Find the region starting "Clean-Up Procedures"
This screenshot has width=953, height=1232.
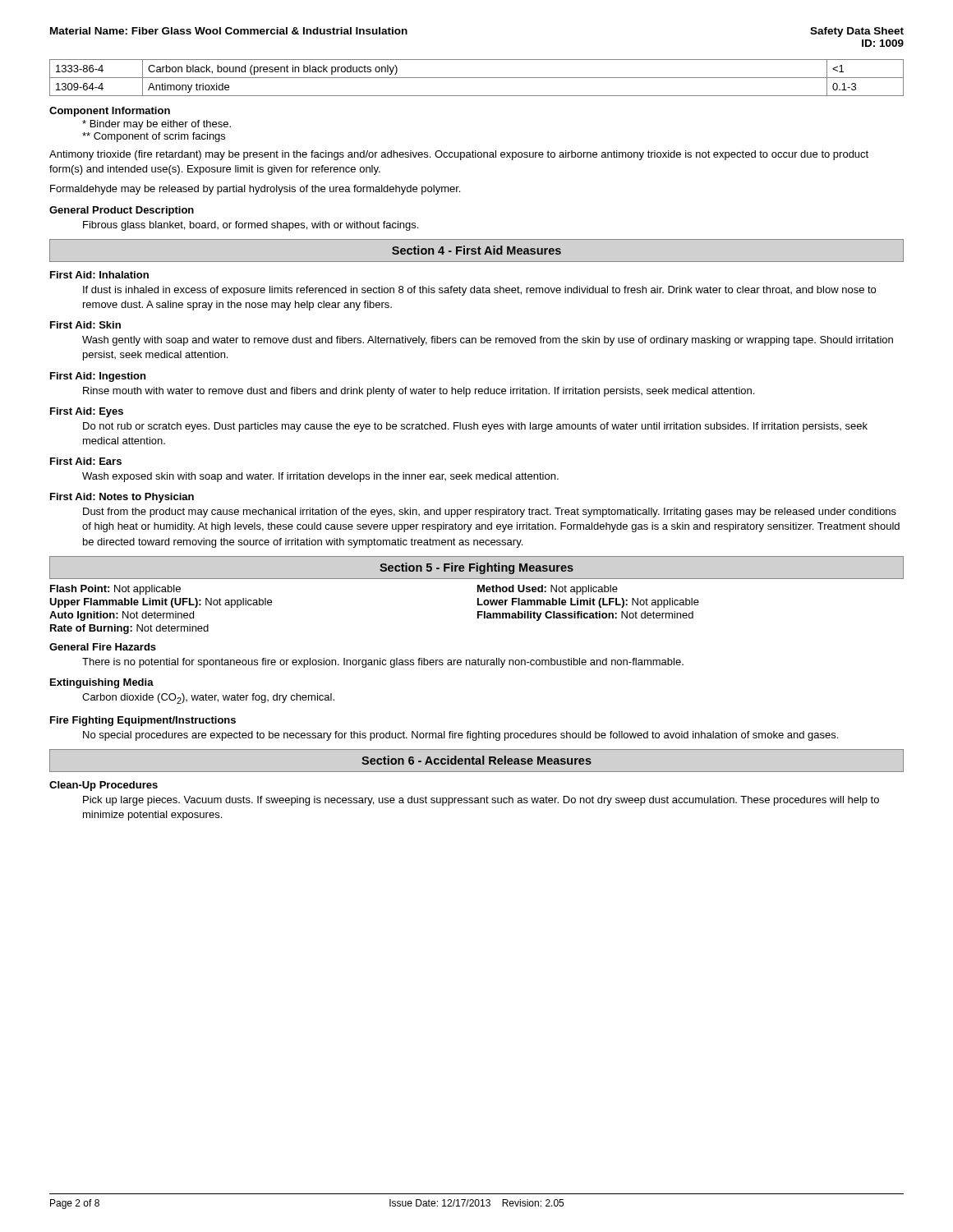click(x=104, y=785)
